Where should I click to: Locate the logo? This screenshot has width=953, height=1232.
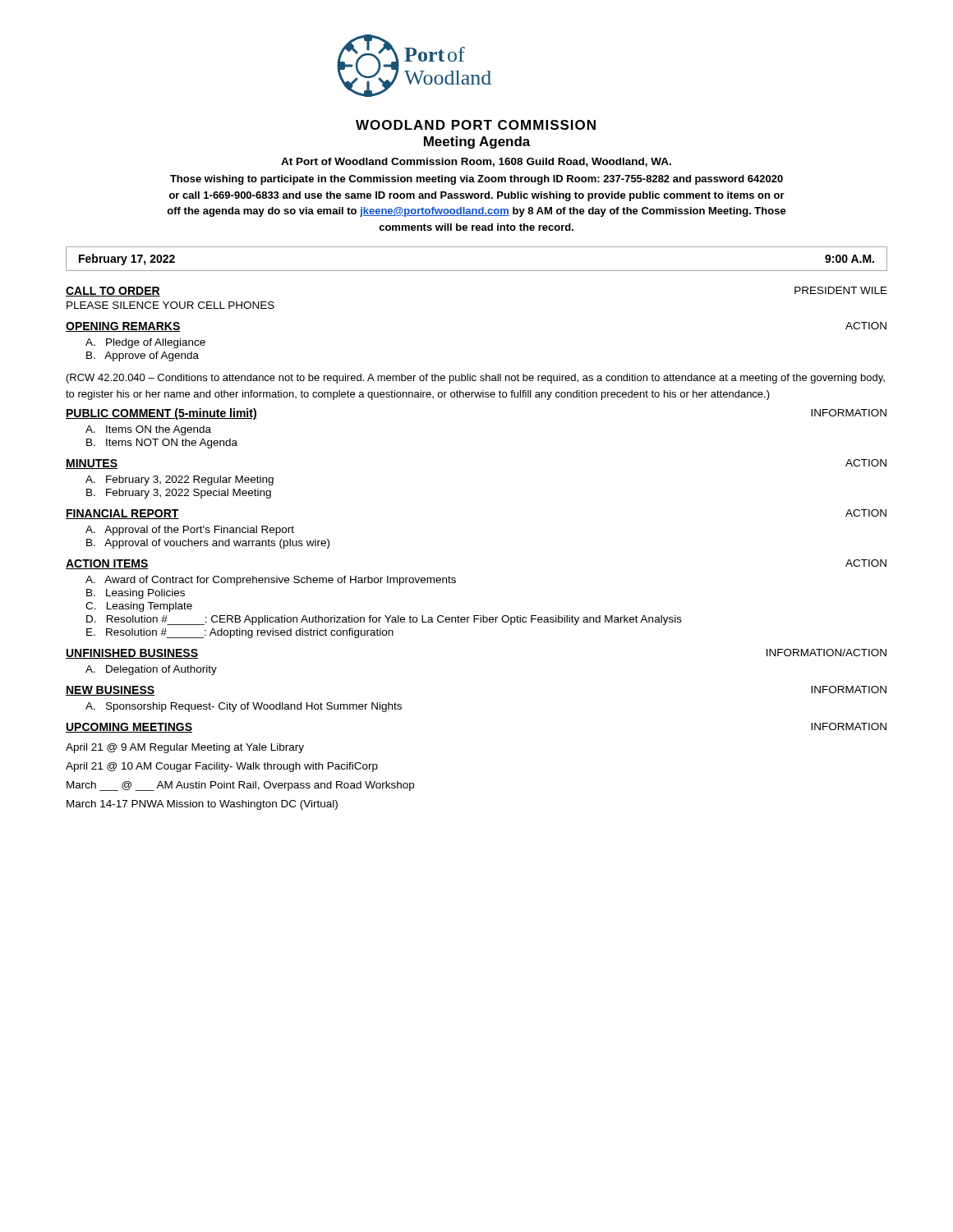click(x=476, y=67)
